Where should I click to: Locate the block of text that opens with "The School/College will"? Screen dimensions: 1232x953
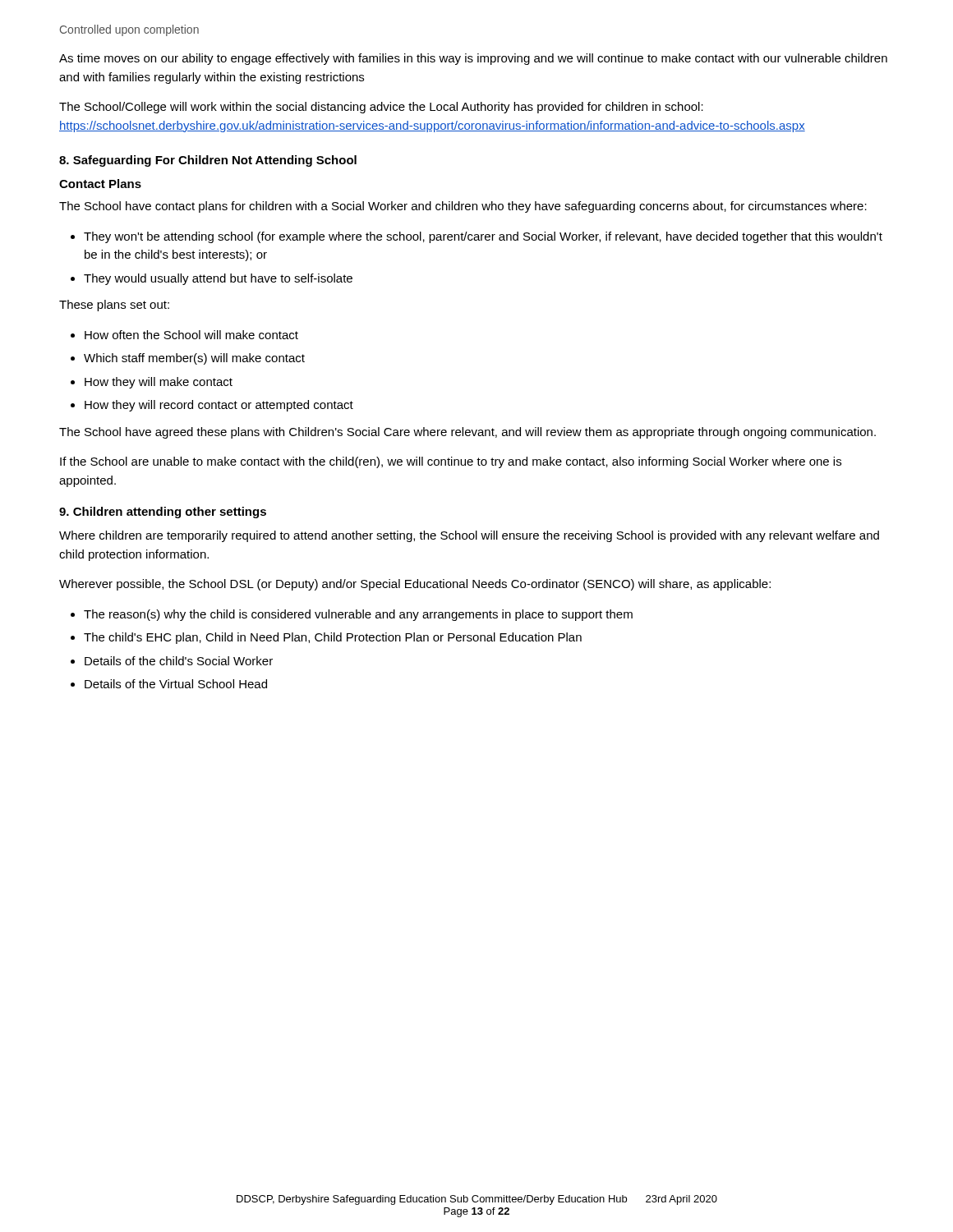tap(432, 116)
